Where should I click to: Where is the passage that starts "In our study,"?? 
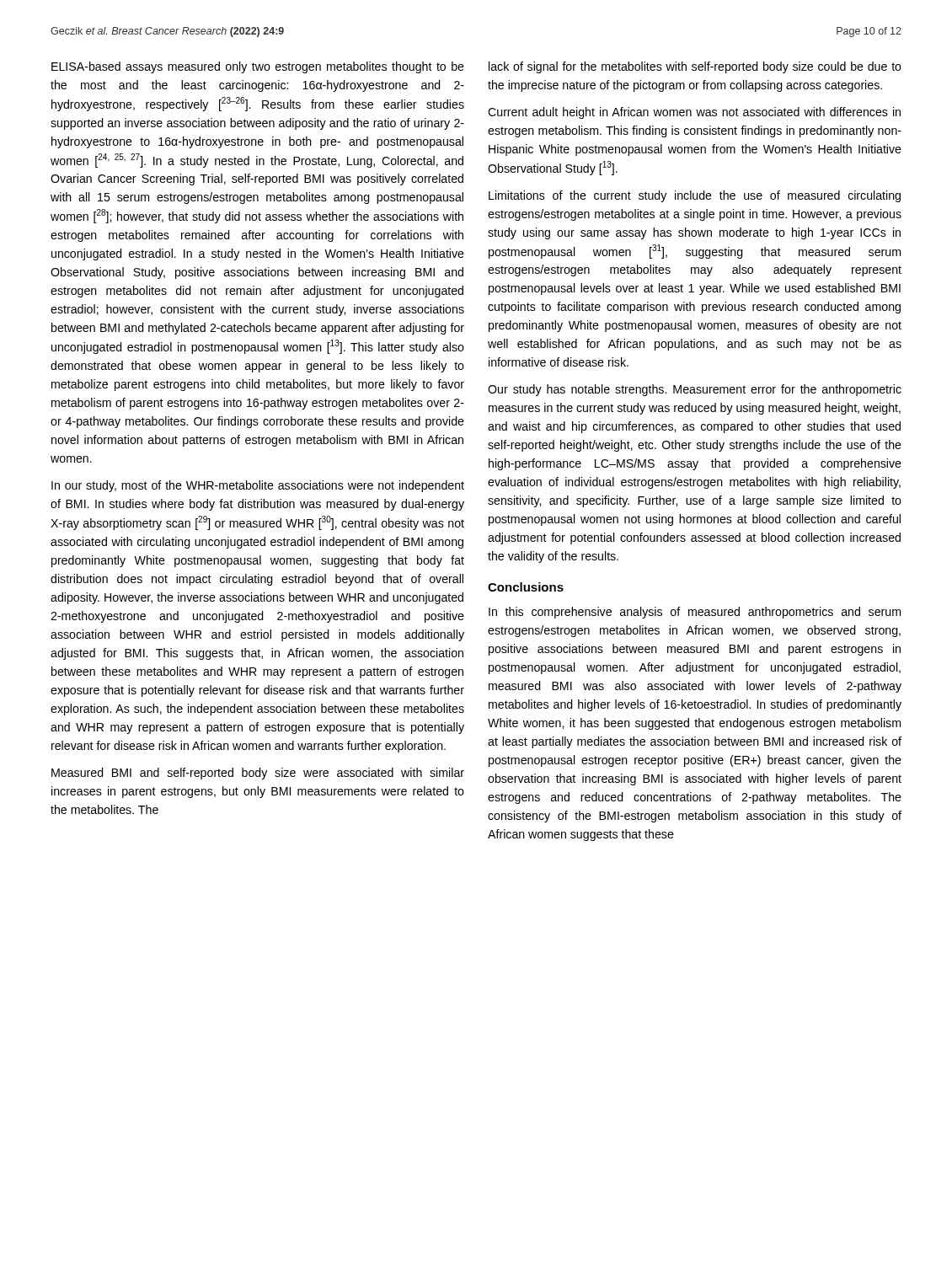pos(257,615)
